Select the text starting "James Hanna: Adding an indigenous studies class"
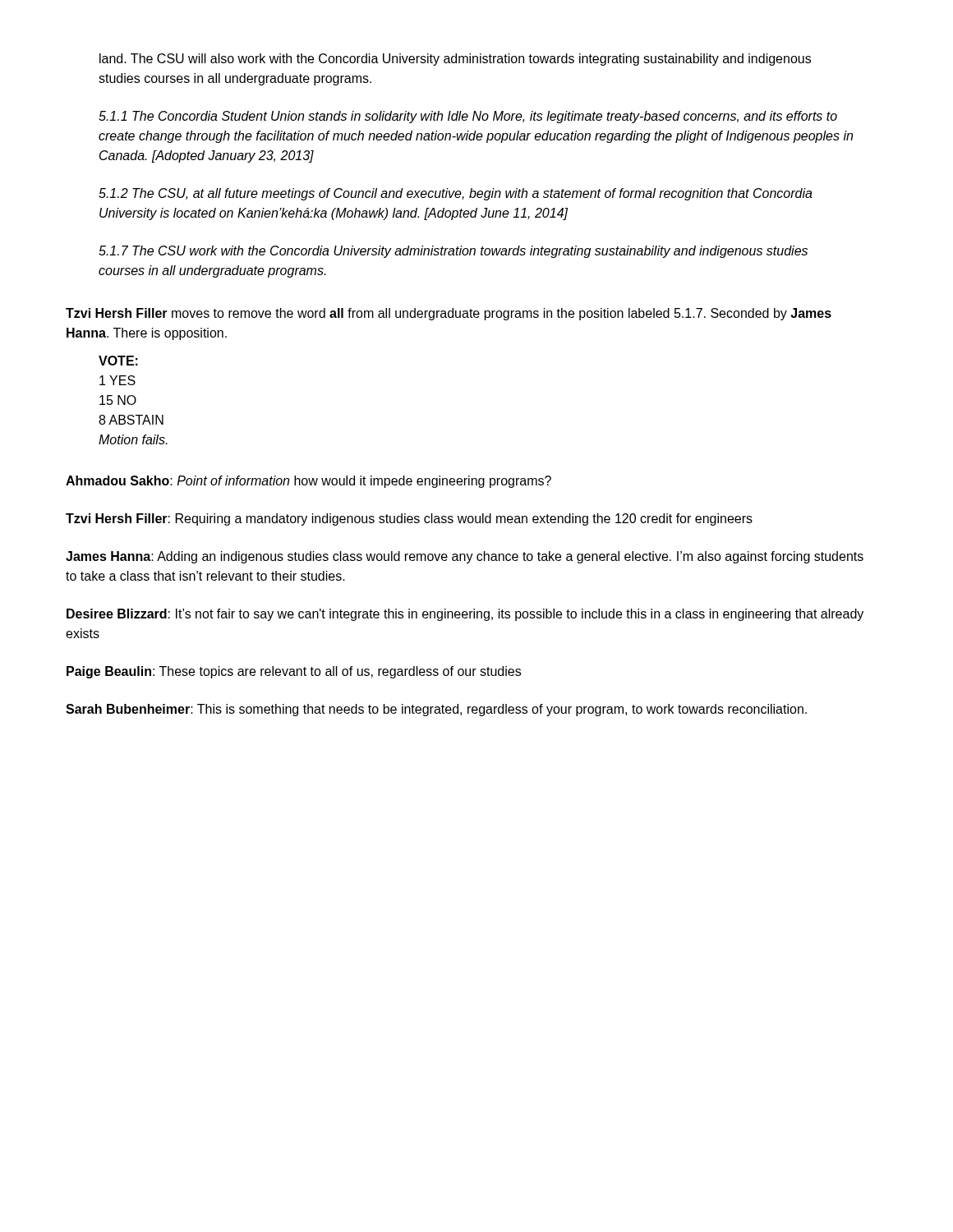Screen dimensions: 1232x953 tap(468, 567)
